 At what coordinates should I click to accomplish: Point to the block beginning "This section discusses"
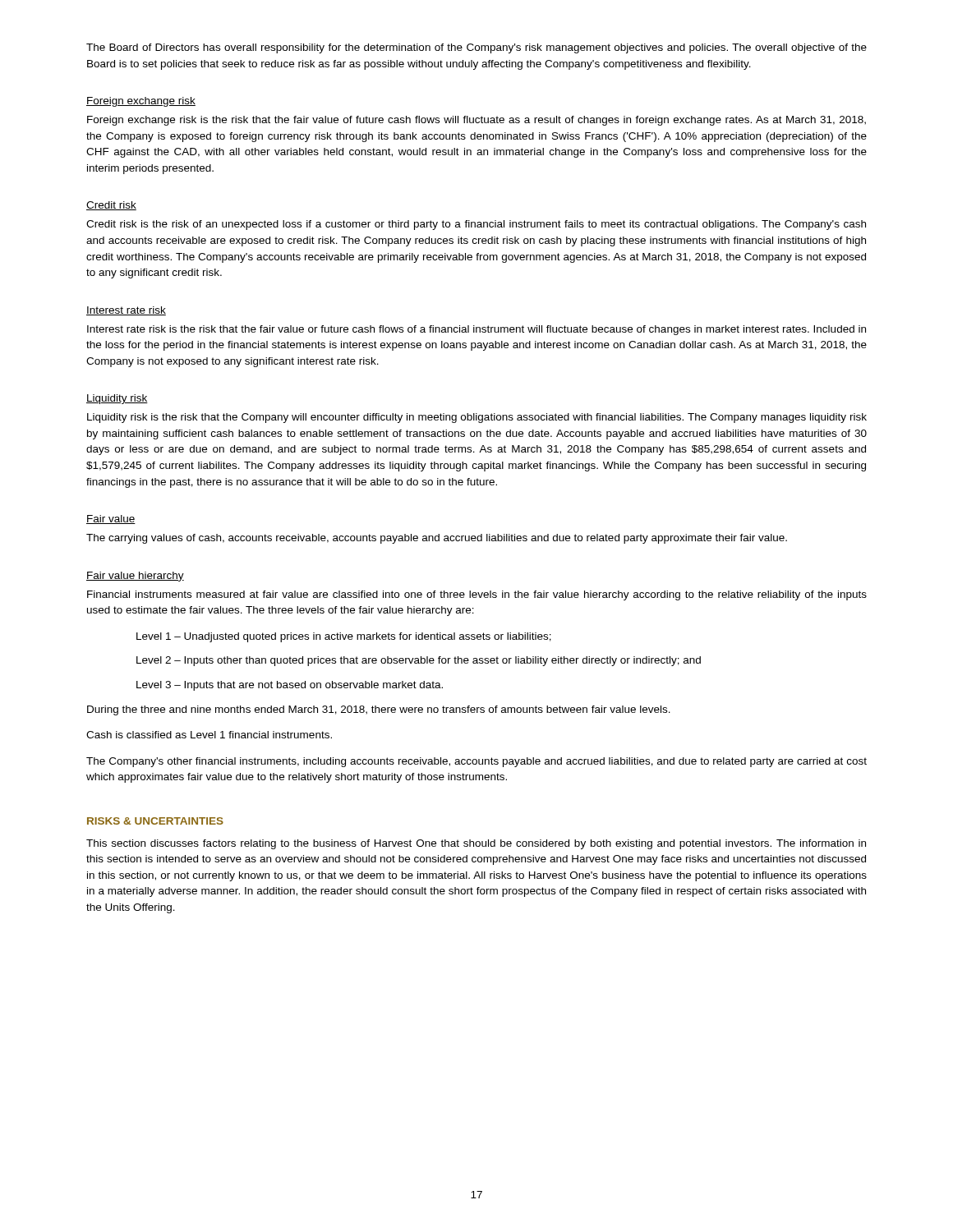click(476, 875)
